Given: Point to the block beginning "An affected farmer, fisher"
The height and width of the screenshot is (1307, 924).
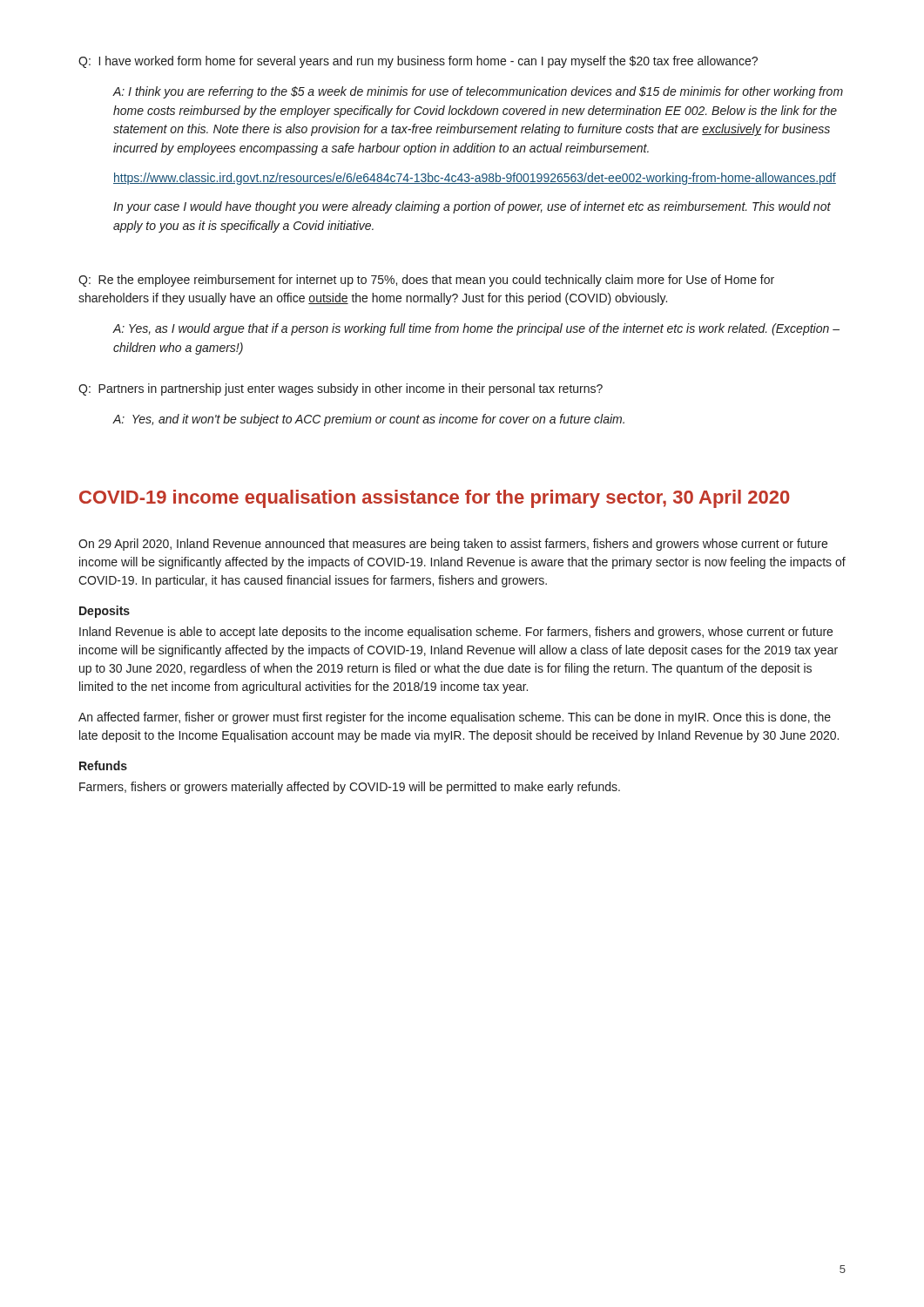Looking at the screenshot, I should point(459,727).
